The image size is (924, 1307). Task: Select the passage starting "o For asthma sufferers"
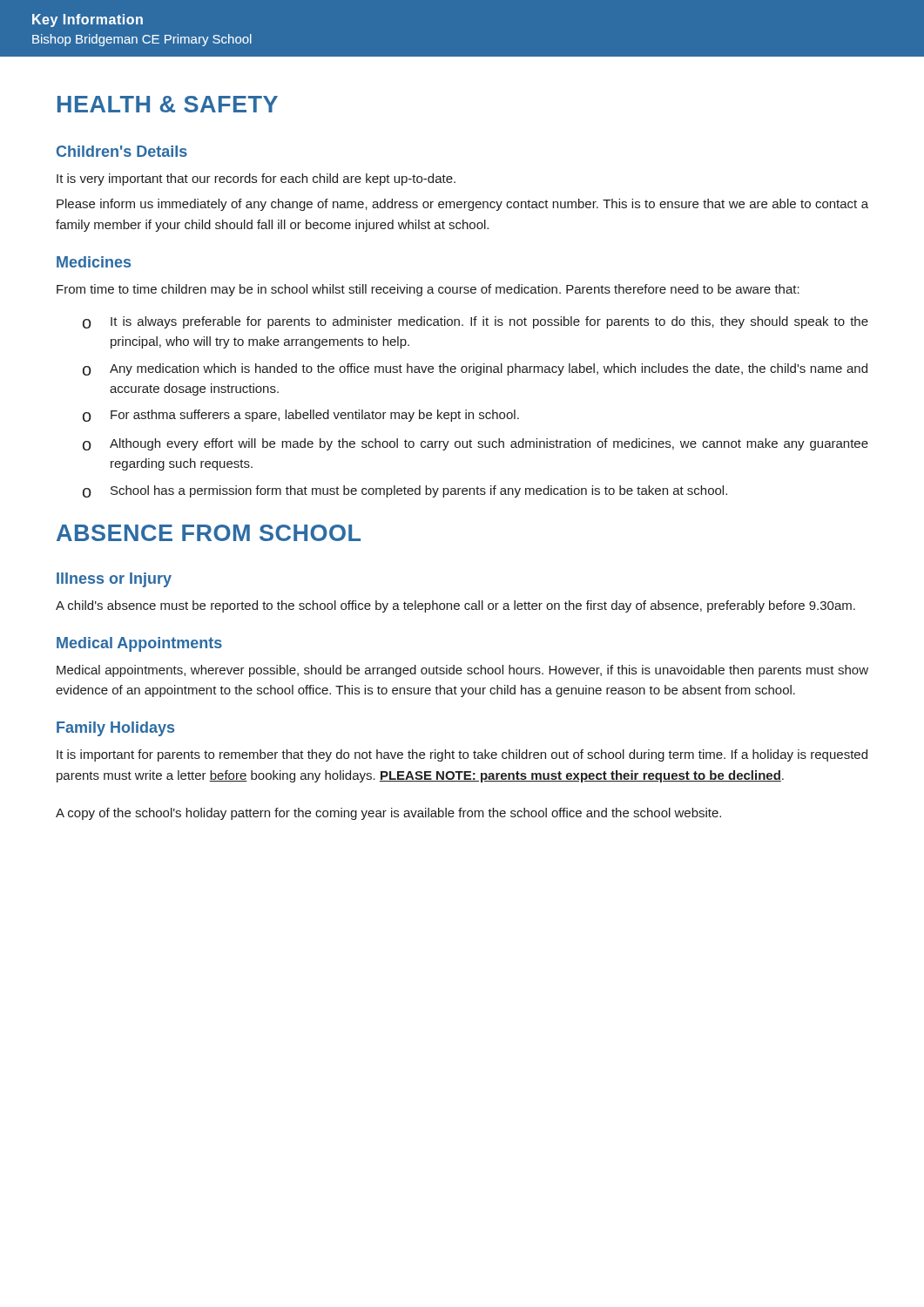coord(475,416)
